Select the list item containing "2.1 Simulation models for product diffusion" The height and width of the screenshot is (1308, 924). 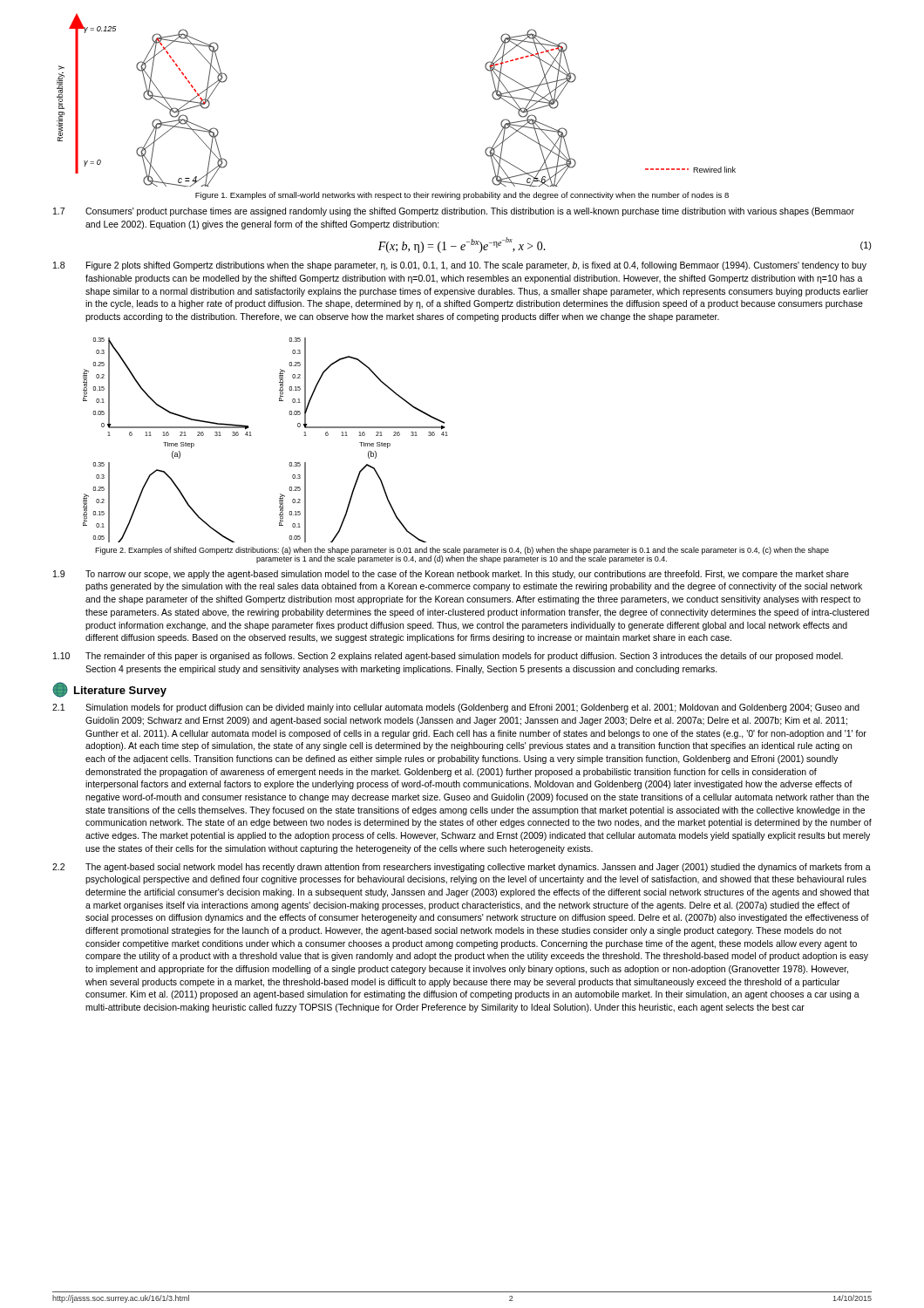click(x=462, y=778)
